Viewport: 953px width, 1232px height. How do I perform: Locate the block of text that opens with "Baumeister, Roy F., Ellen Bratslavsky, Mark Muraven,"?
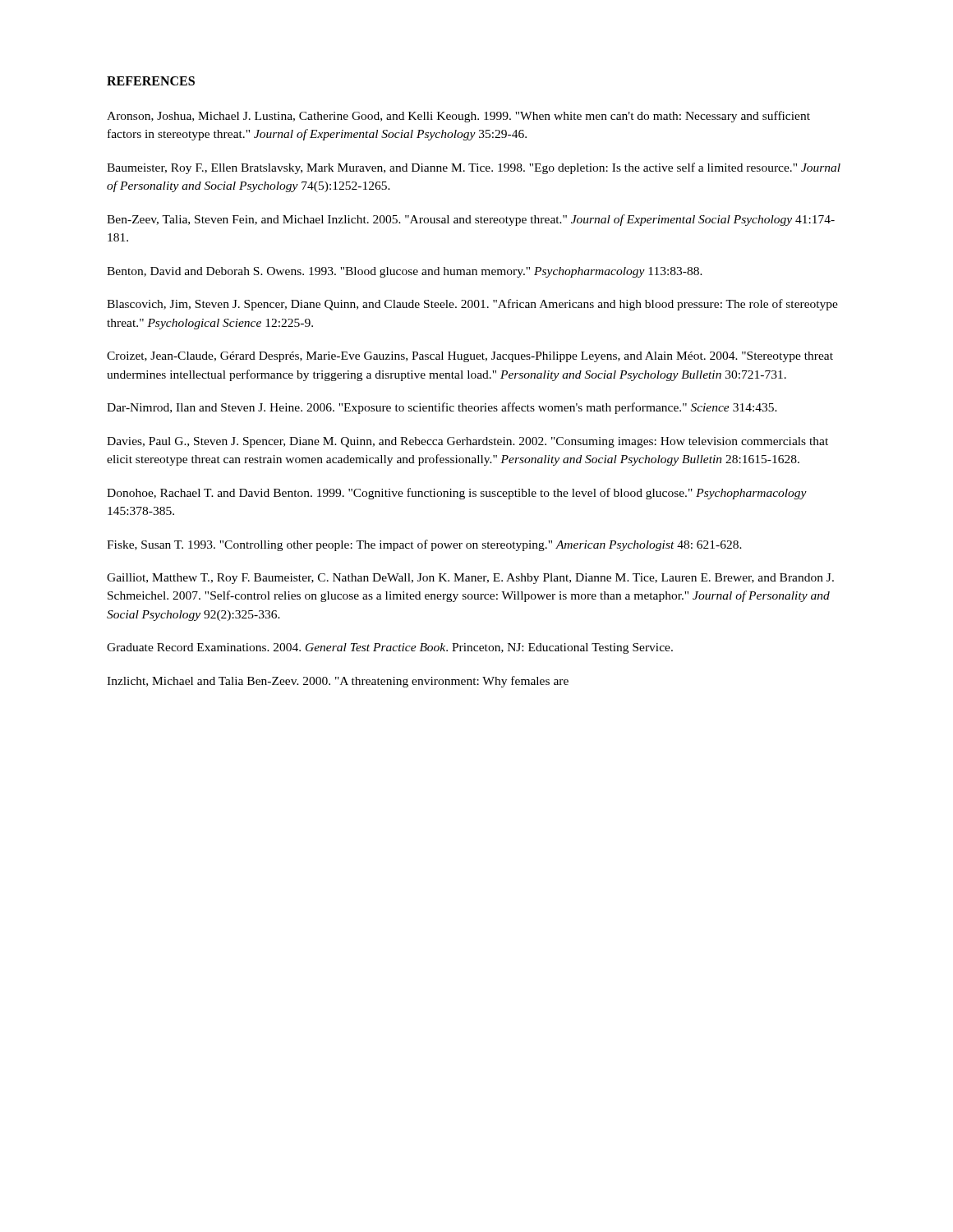474,176
